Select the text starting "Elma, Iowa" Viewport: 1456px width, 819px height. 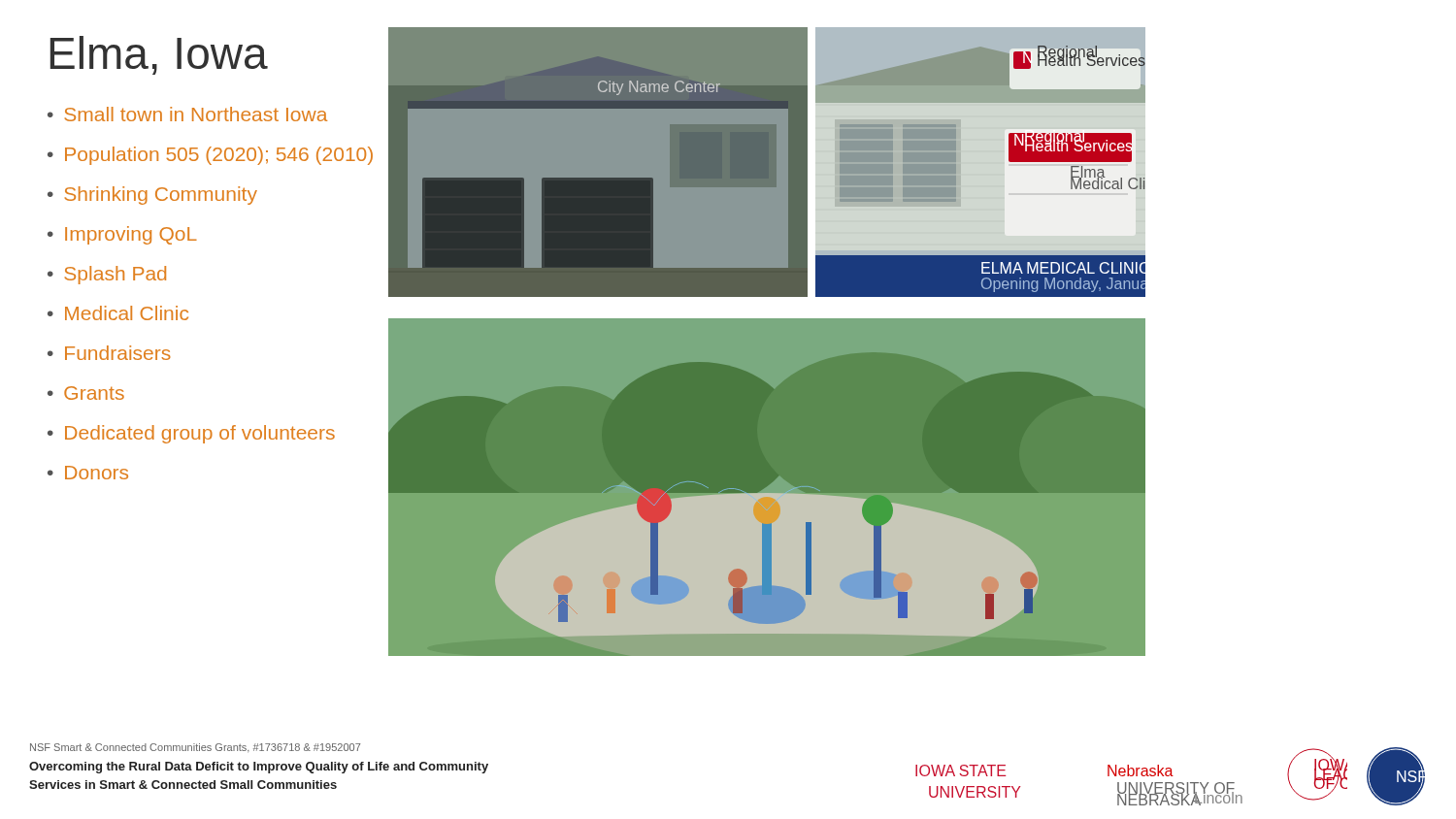[x=157, y=53]
